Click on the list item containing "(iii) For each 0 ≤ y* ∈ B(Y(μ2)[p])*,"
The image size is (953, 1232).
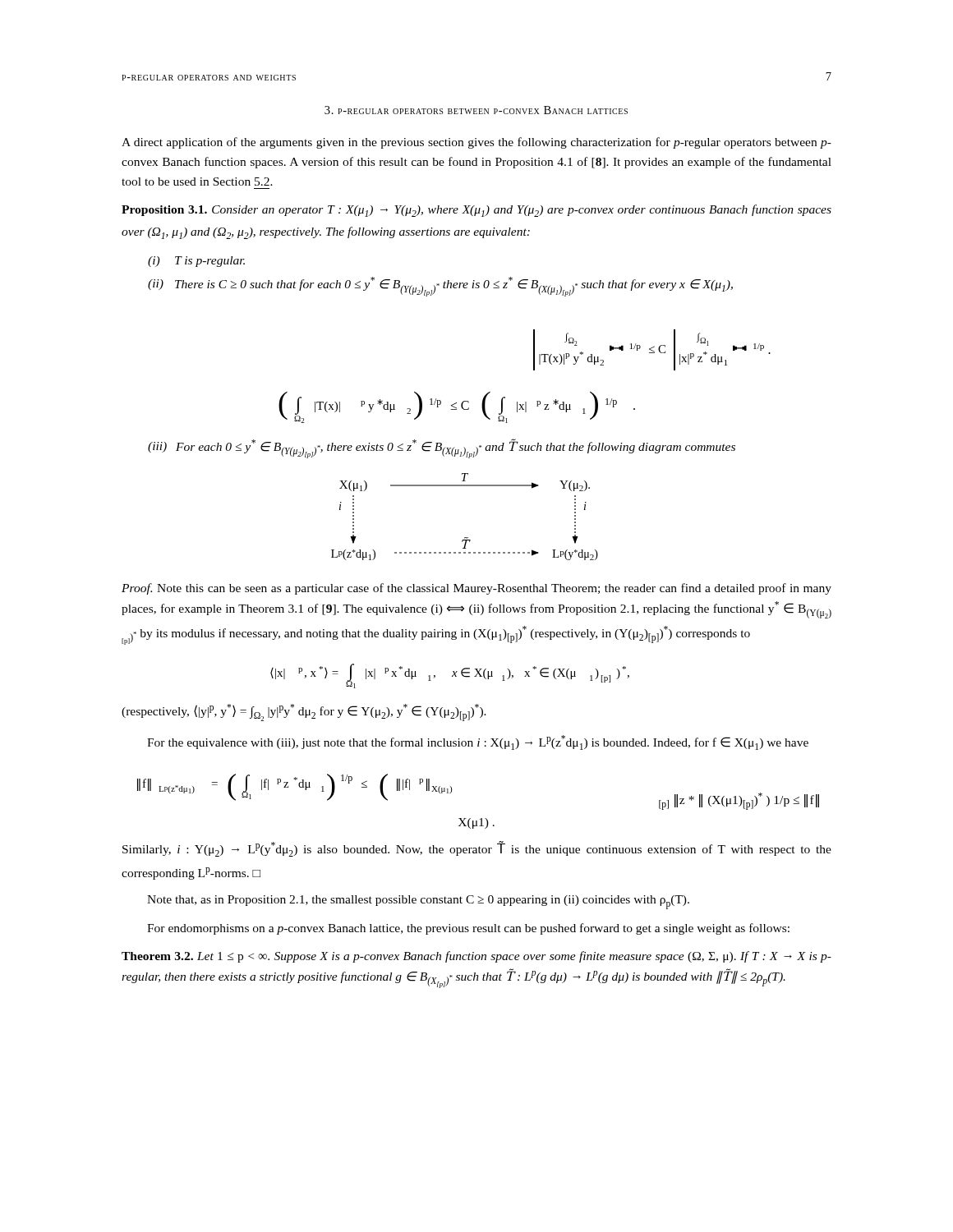pyautogui.click(x=490, y=448)
